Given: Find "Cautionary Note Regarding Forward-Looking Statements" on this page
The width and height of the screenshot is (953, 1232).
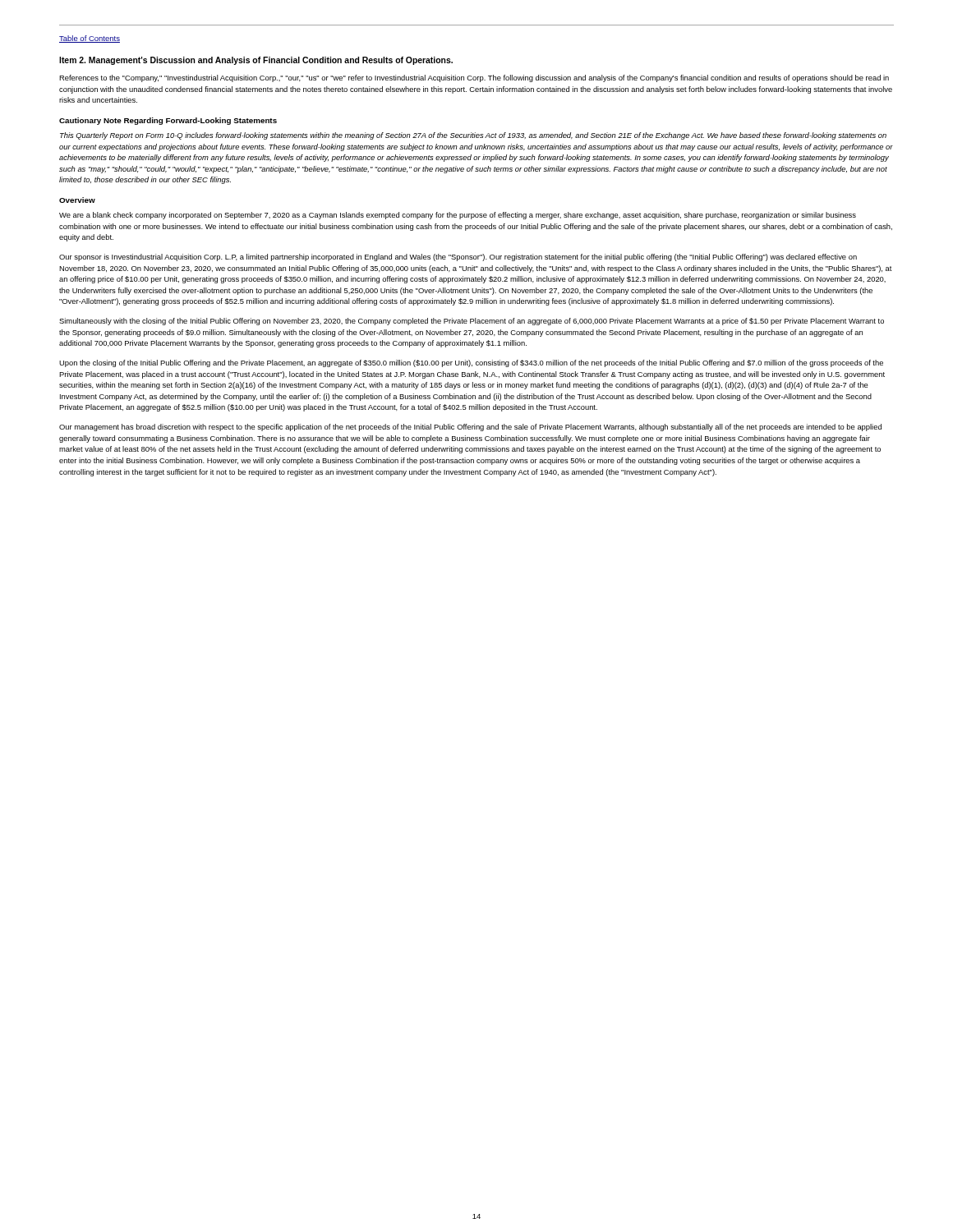Looking at the screenshot, I should click(168, 120).
